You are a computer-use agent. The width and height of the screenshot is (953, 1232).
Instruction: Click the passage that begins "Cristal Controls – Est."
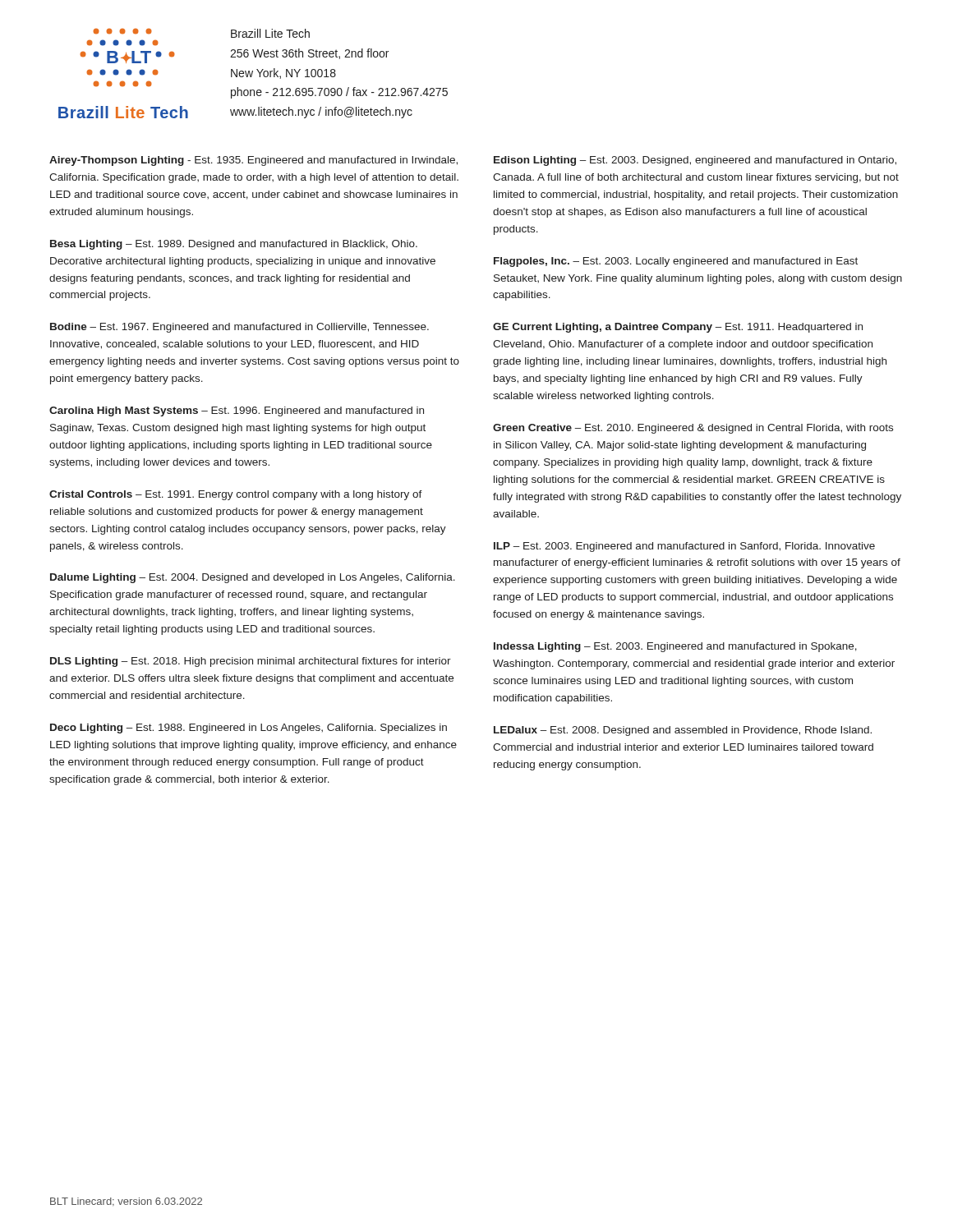pyautogui.click(x=247, y=520)
